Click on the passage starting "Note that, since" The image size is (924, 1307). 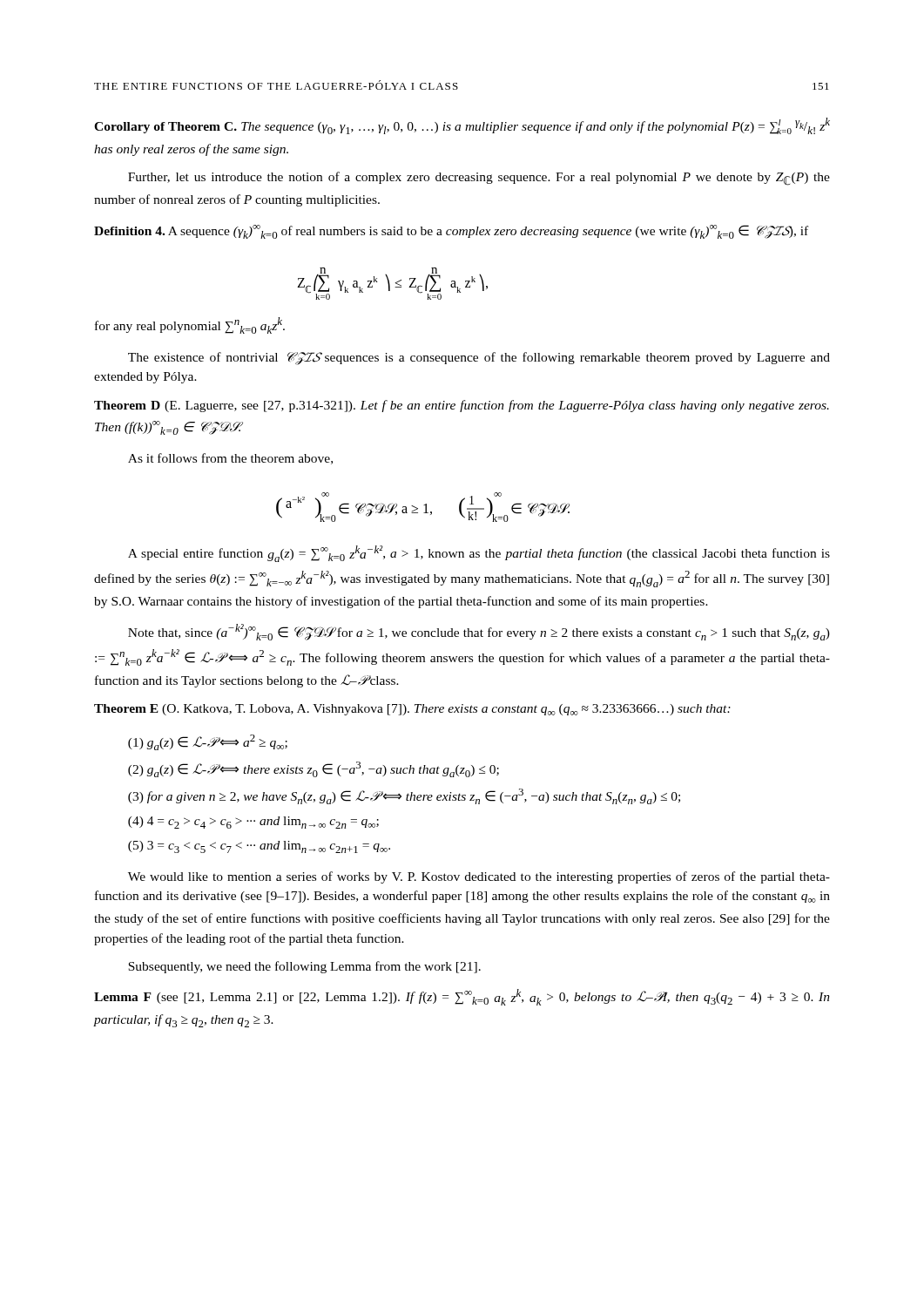click(462, 654)
